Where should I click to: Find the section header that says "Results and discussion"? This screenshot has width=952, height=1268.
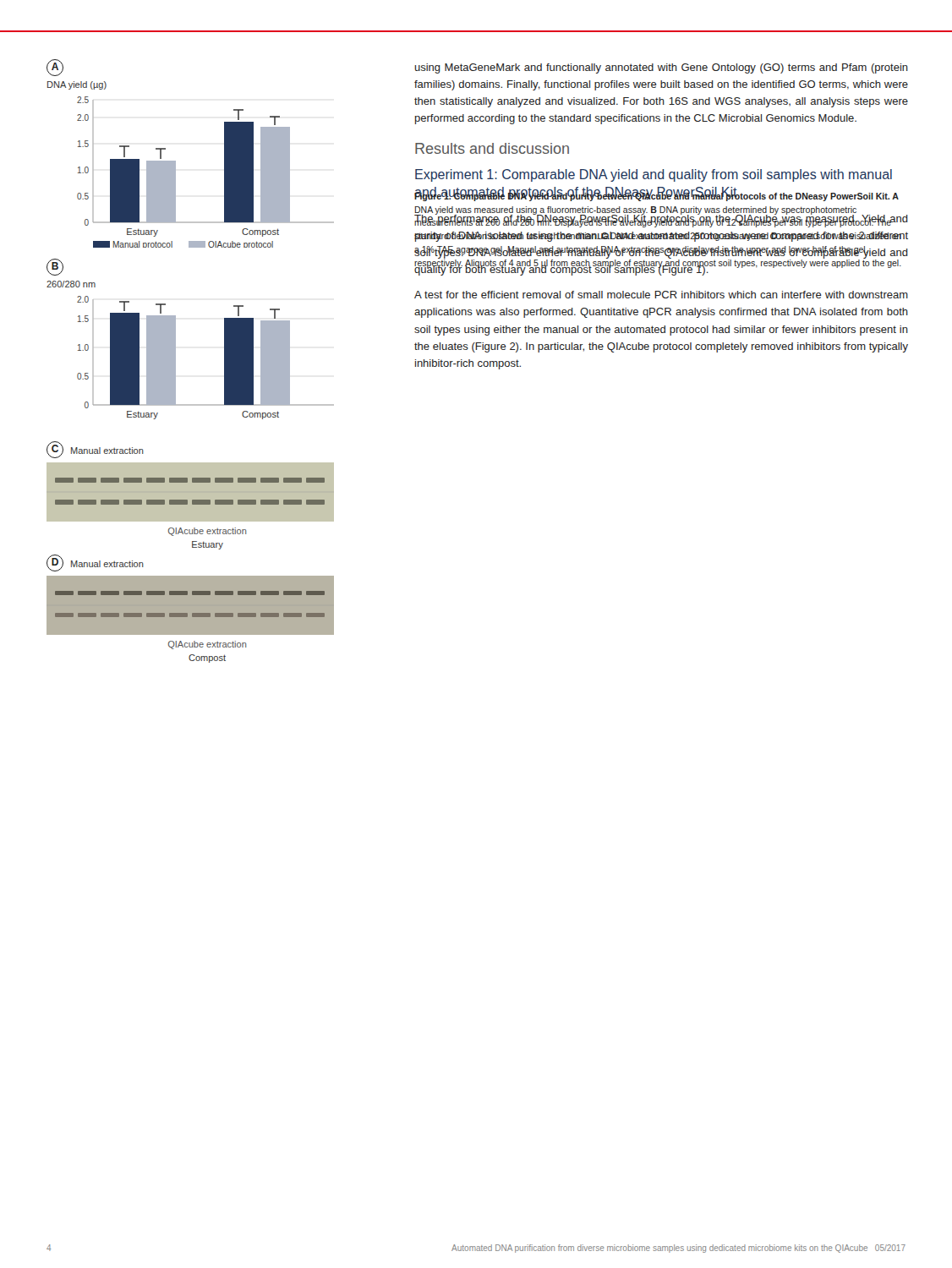pos(492,148)
